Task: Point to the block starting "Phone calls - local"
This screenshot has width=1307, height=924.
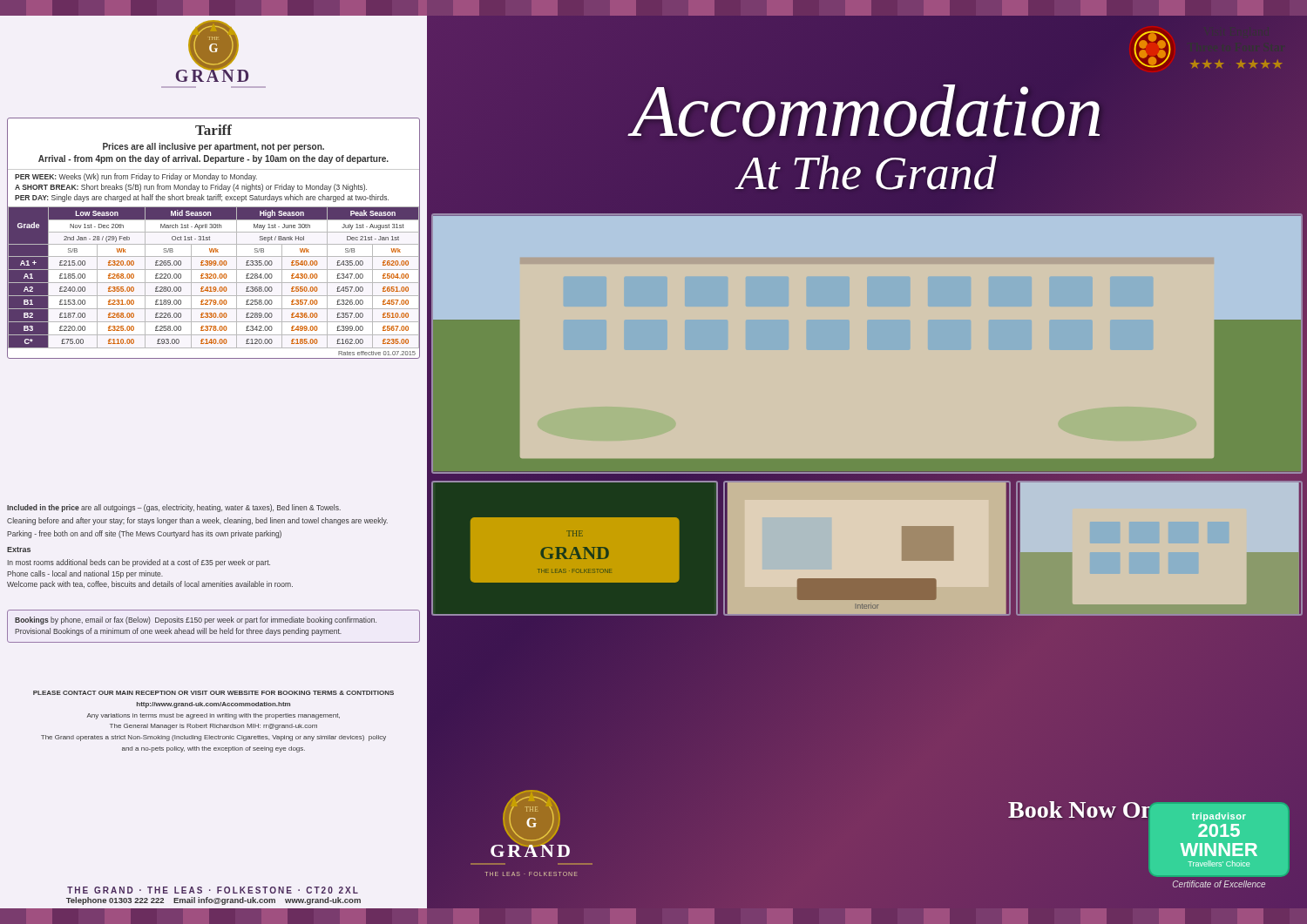Action: [85, 573]
